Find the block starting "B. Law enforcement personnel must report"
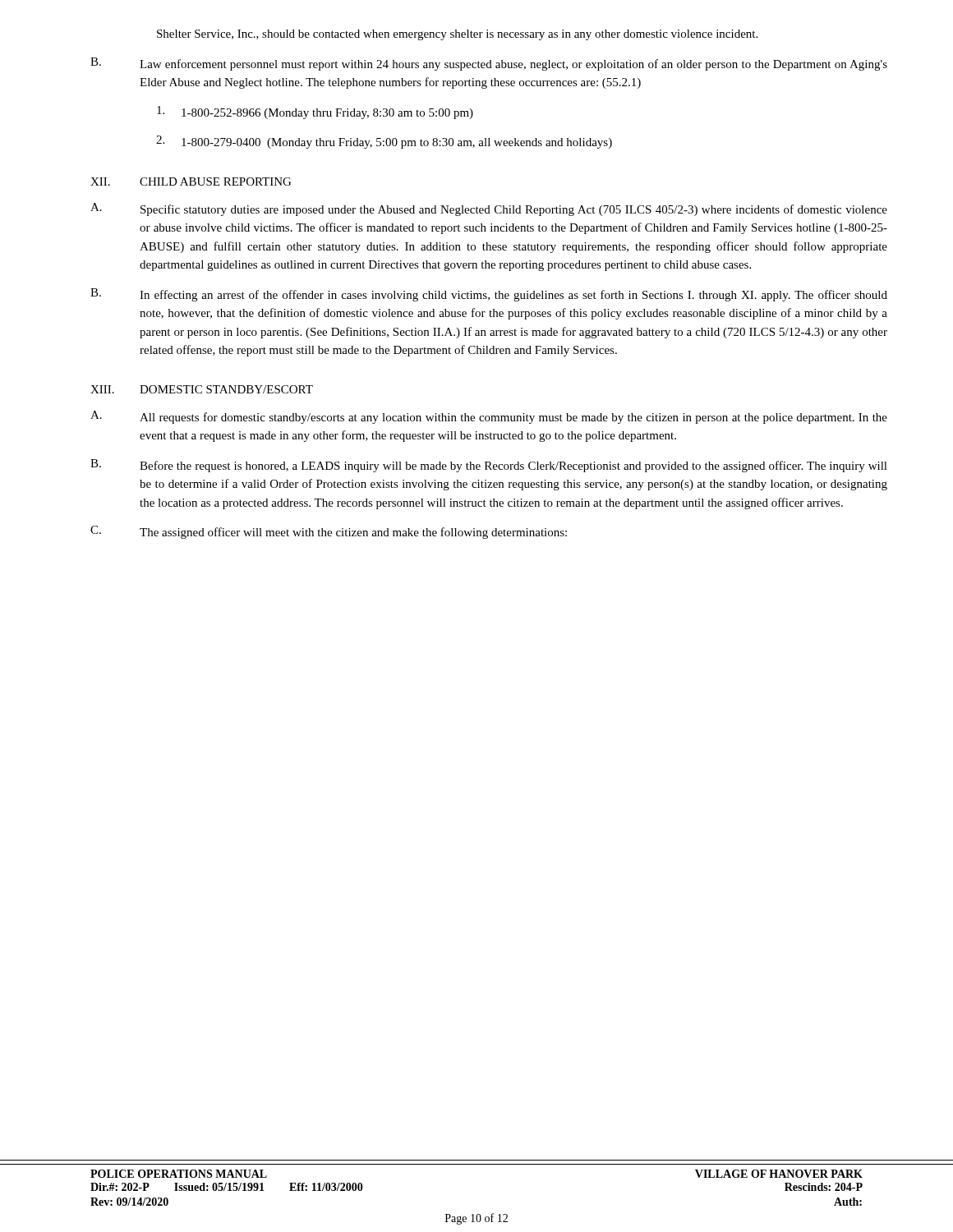Image resolution: width=953 pixels, height=1232 pixels. [489, 73]
